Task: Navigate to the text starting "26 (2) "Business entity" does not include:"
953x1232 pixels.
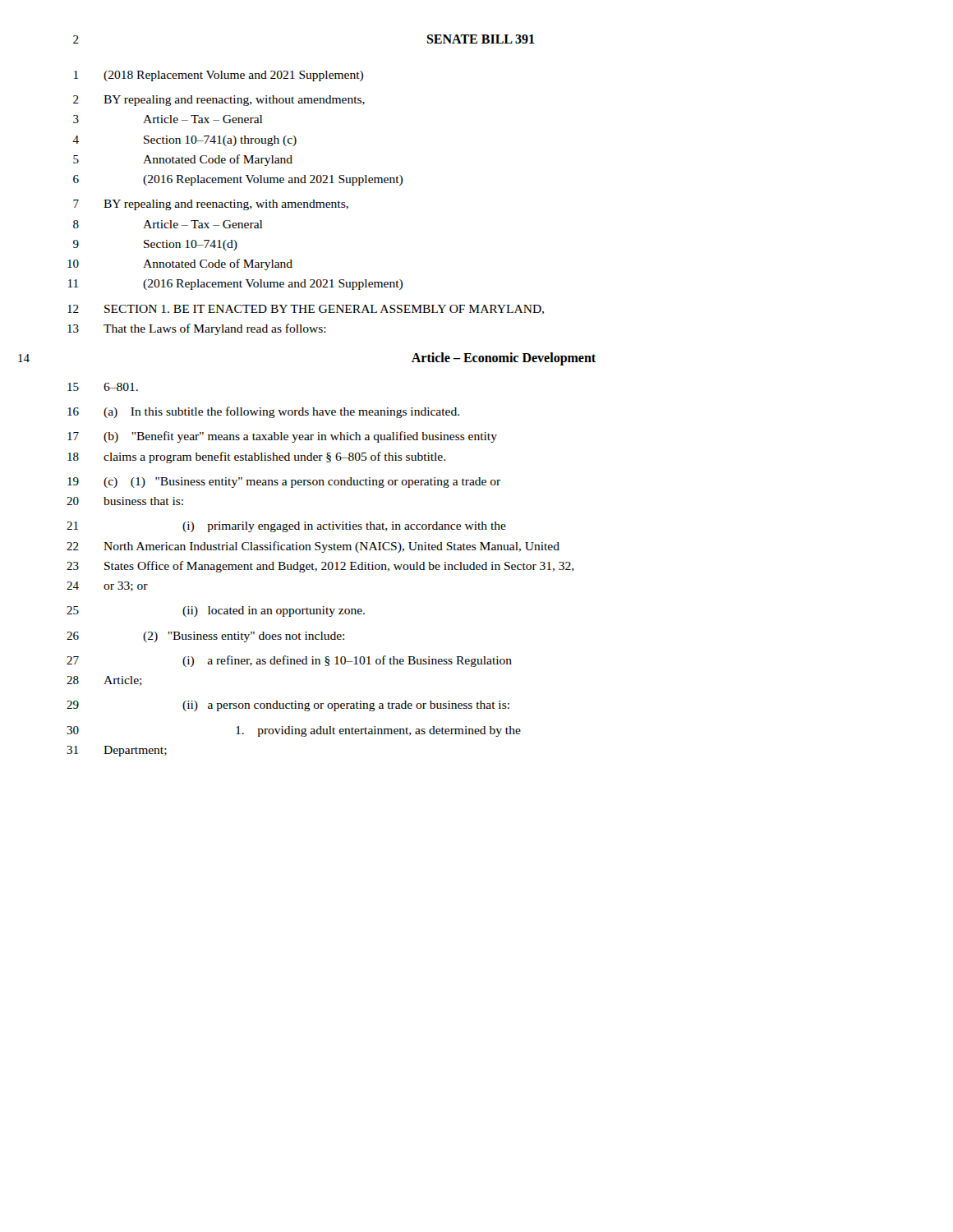Action: click(x=205, y=637)
